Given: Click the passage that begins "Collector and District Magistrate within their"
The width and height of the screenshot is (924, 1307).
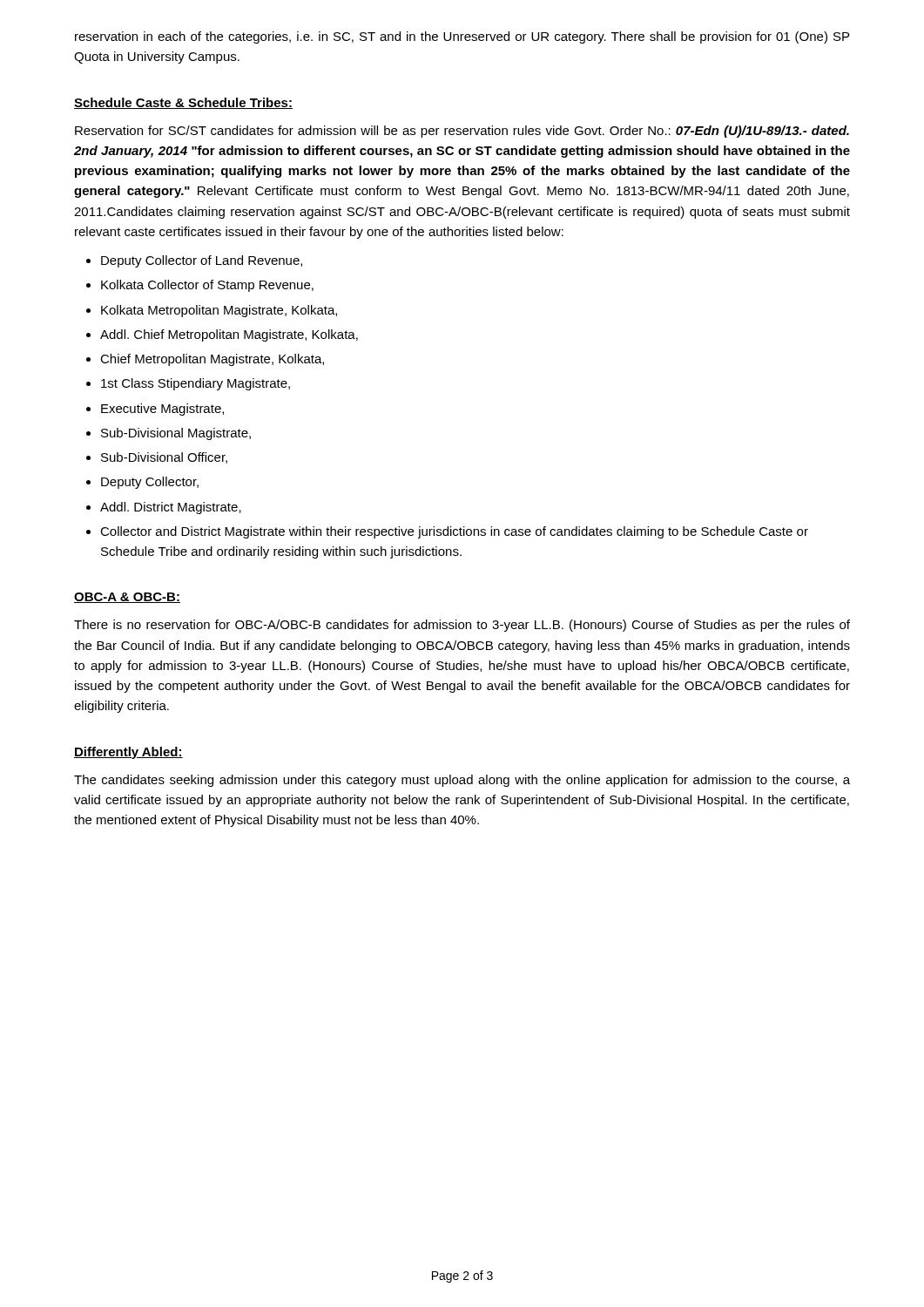Looking at the screenshot, I should [475, 541].
